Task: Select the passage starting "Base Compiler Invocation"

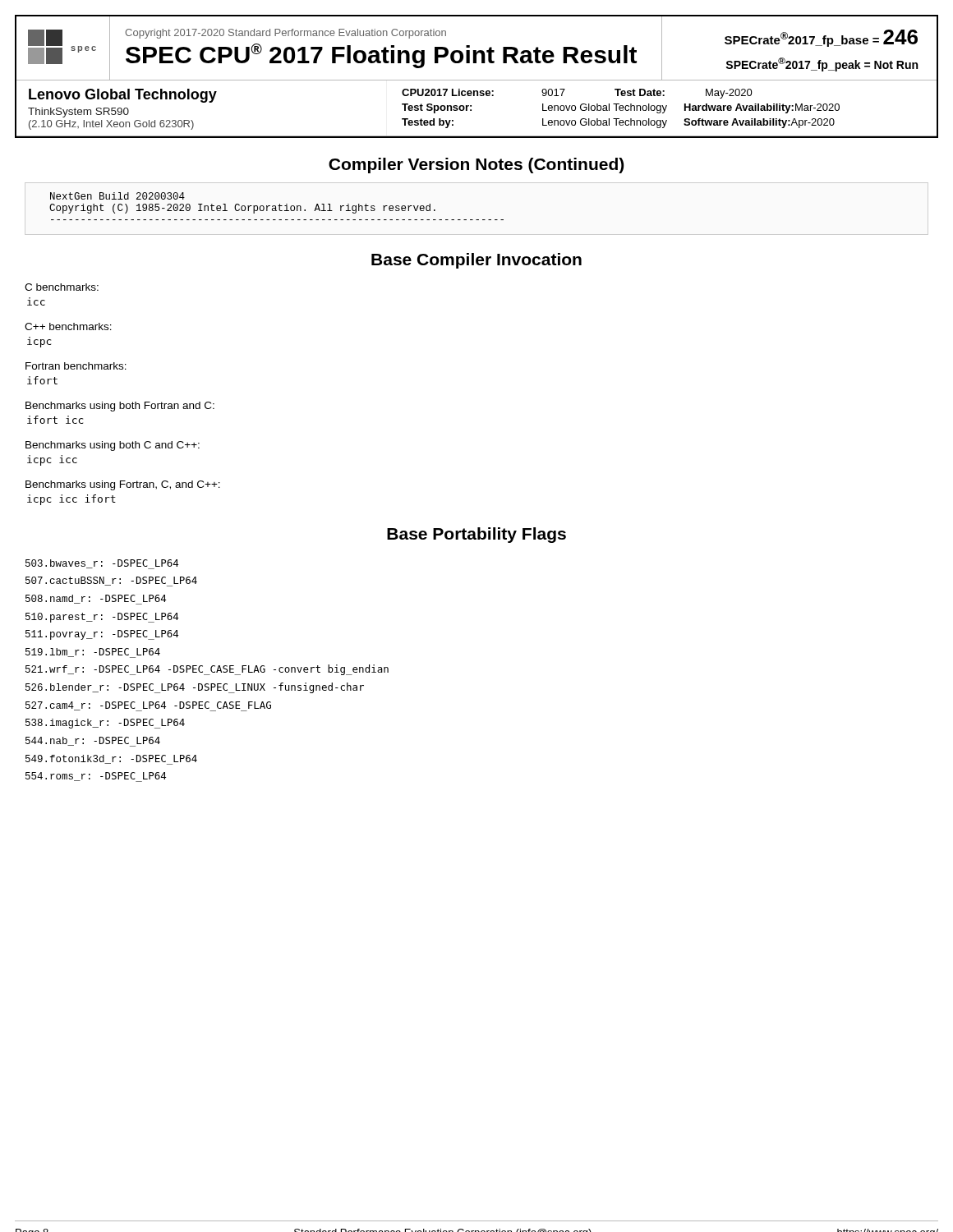Action: pos(476,259)
